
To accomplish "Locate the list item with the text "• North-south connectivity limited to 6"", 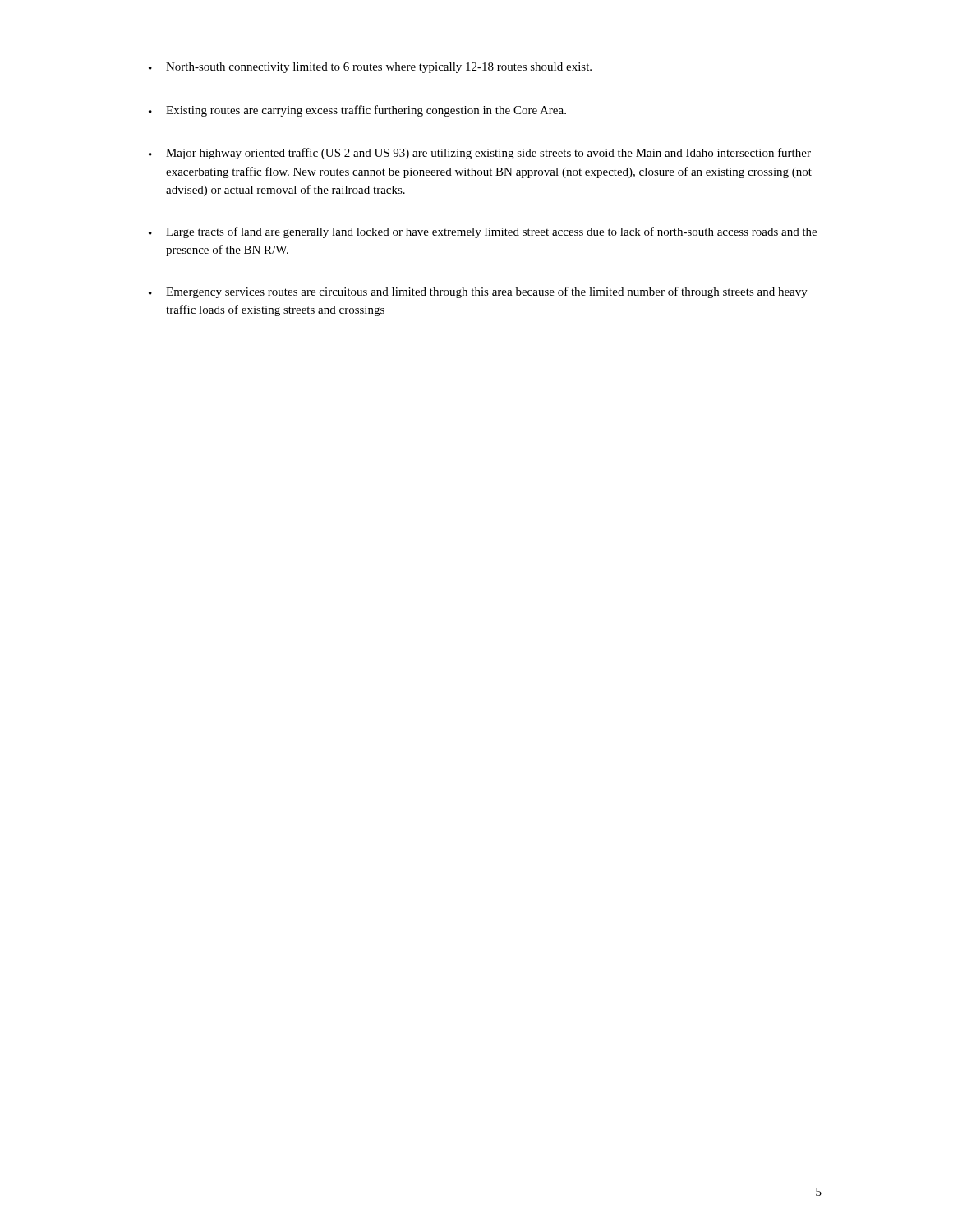I will 485,68.
